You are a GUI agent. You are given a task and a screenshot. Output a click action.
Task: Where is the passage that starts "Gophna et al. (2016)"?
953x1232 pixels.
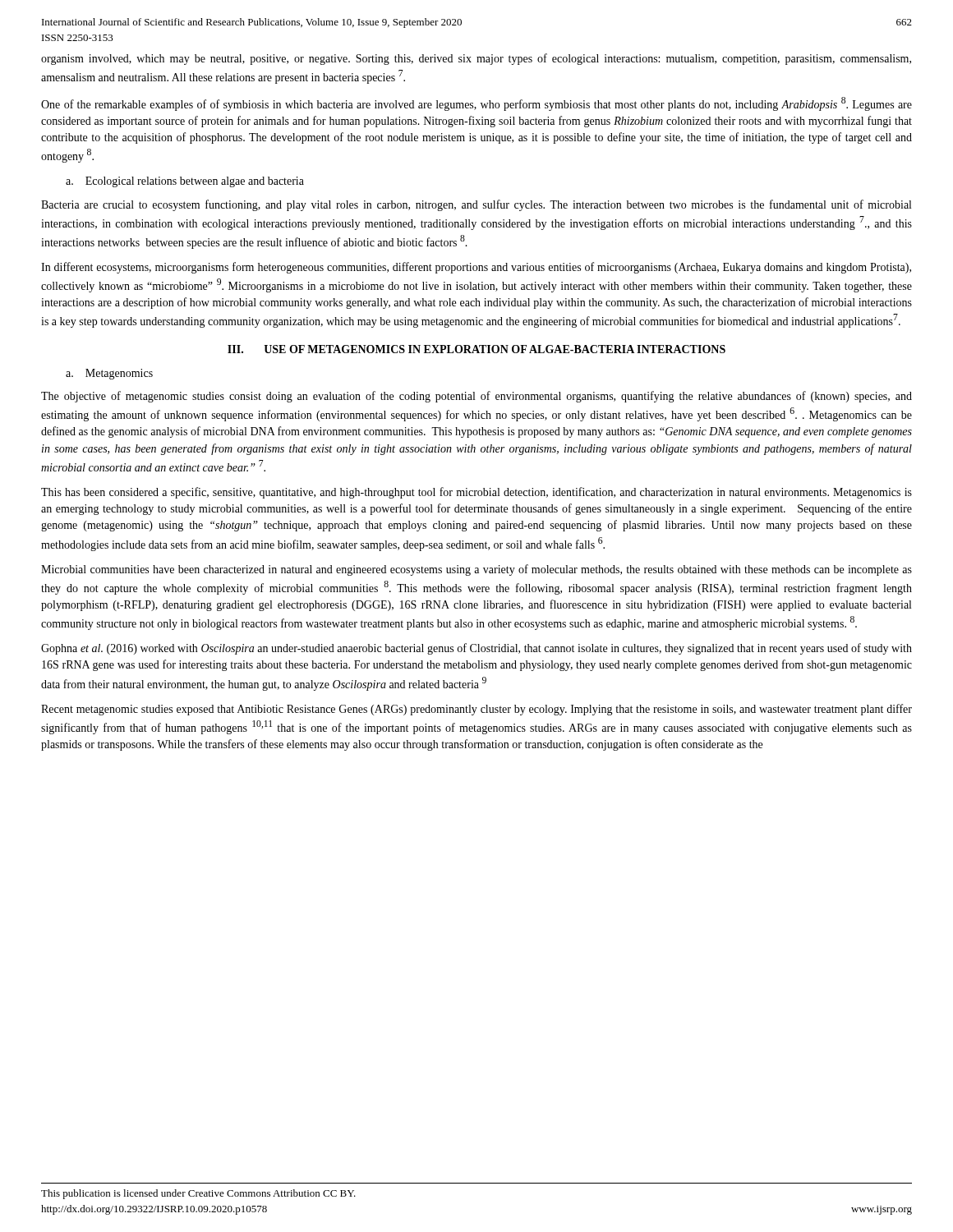click(476, 667)
